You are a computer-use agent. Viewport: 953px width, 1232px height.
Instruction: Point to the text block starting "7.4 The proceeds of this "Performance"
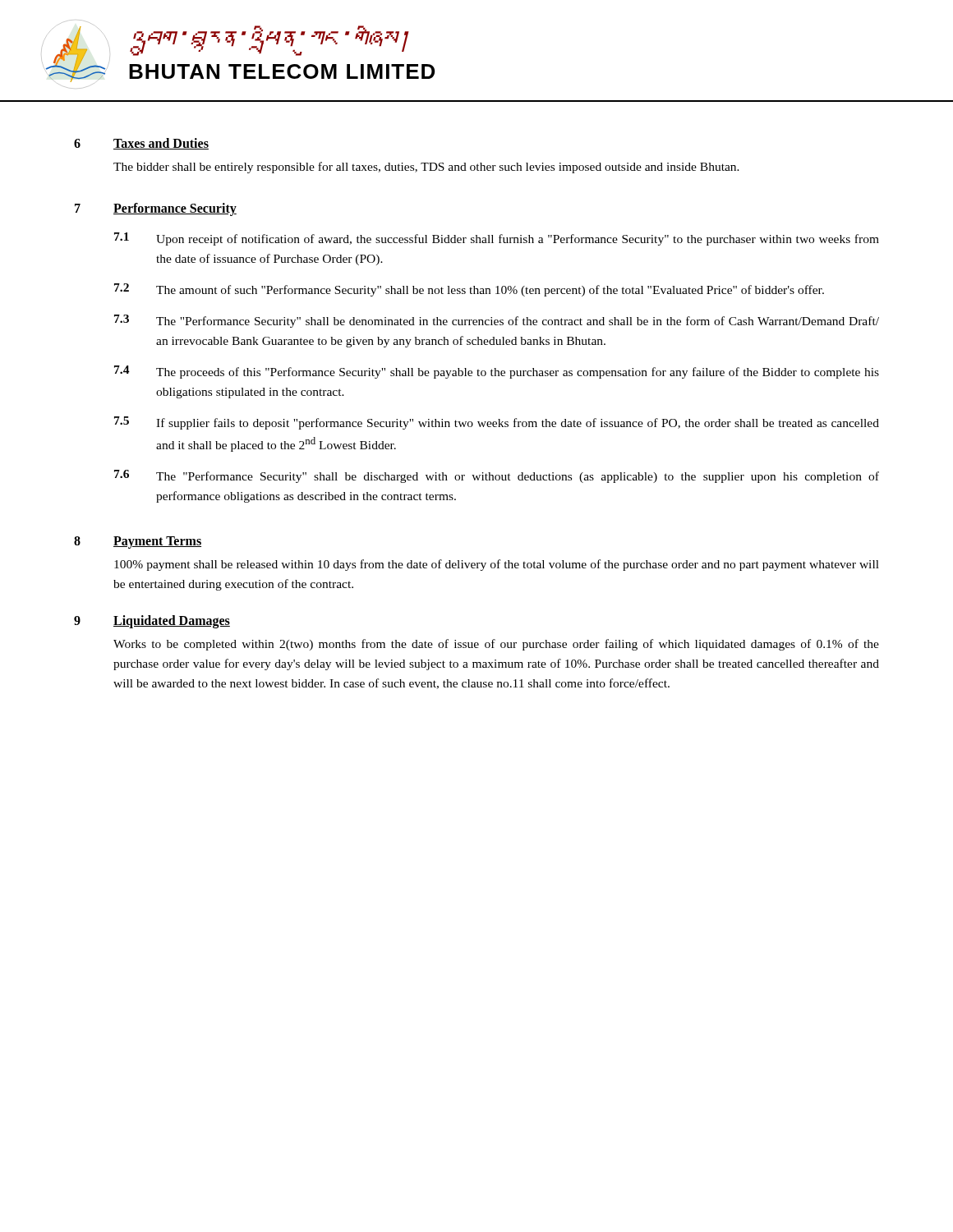[496, 382]
